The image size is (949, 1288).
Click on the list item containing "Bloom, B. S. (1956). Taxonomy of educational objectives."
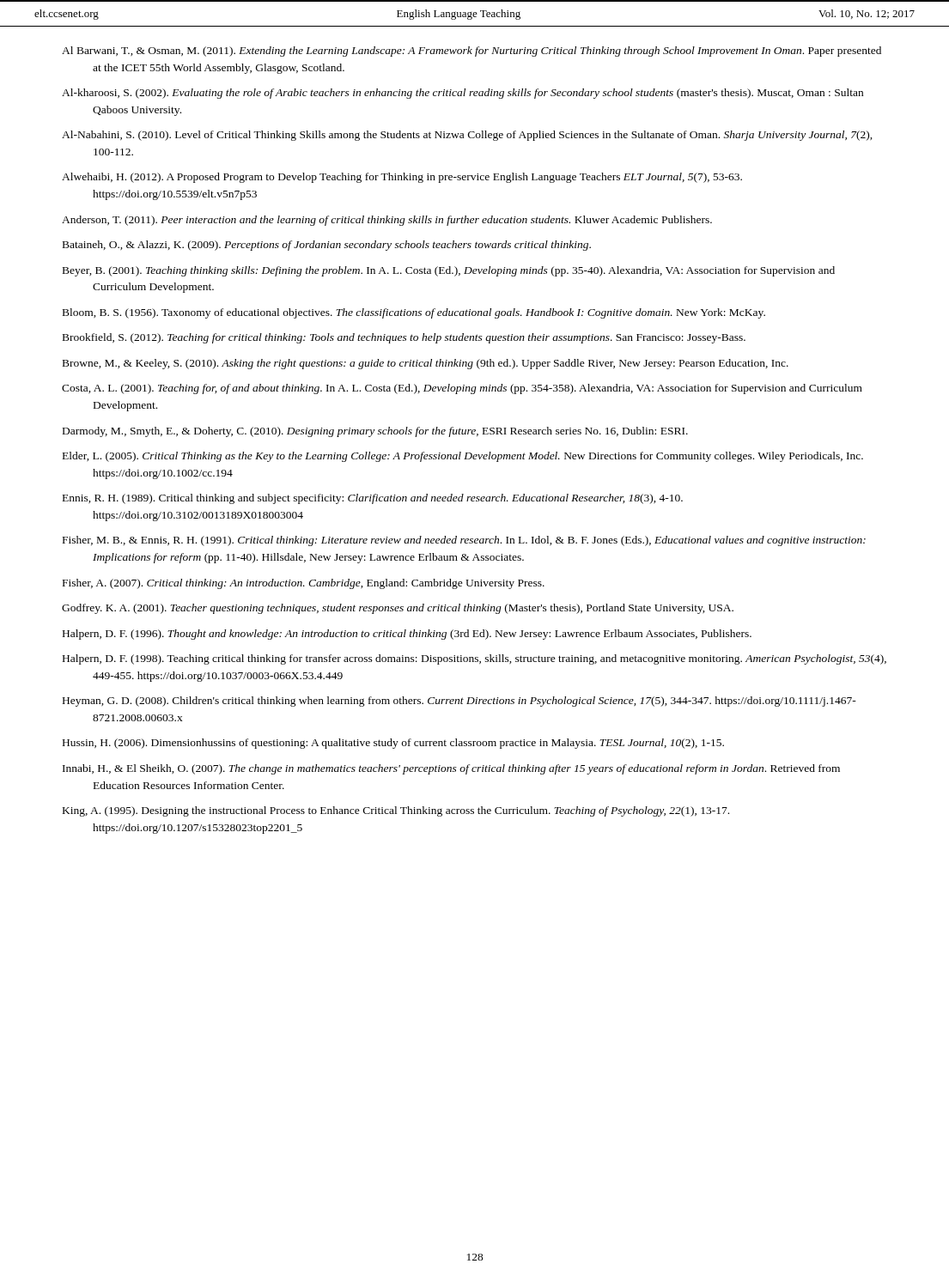pos(414,312)
